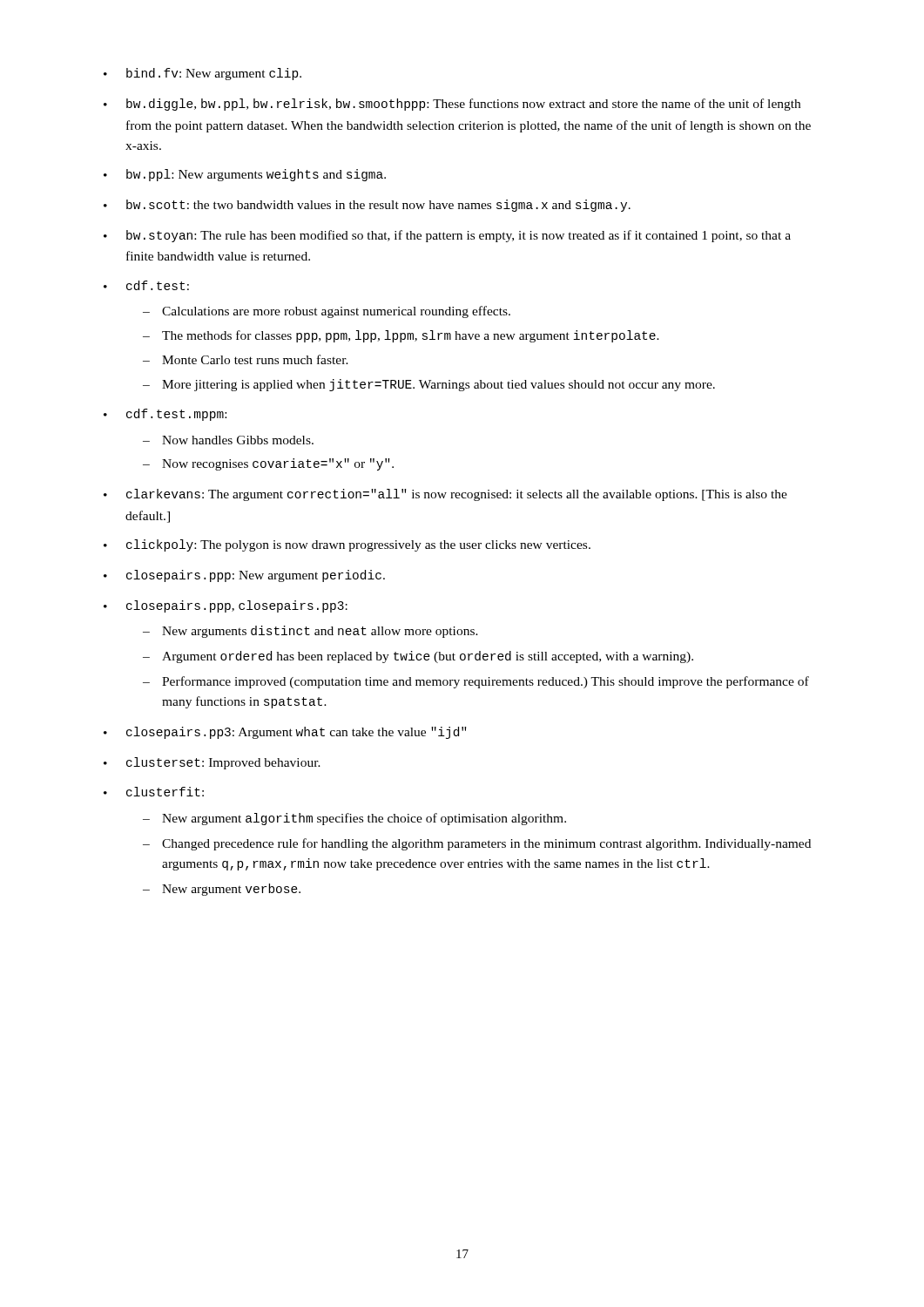Find the block starting "• bw.diggle, bw.ppl,"
The width and height of the screenshot is (924, 1307).
(x=462, y=124)
